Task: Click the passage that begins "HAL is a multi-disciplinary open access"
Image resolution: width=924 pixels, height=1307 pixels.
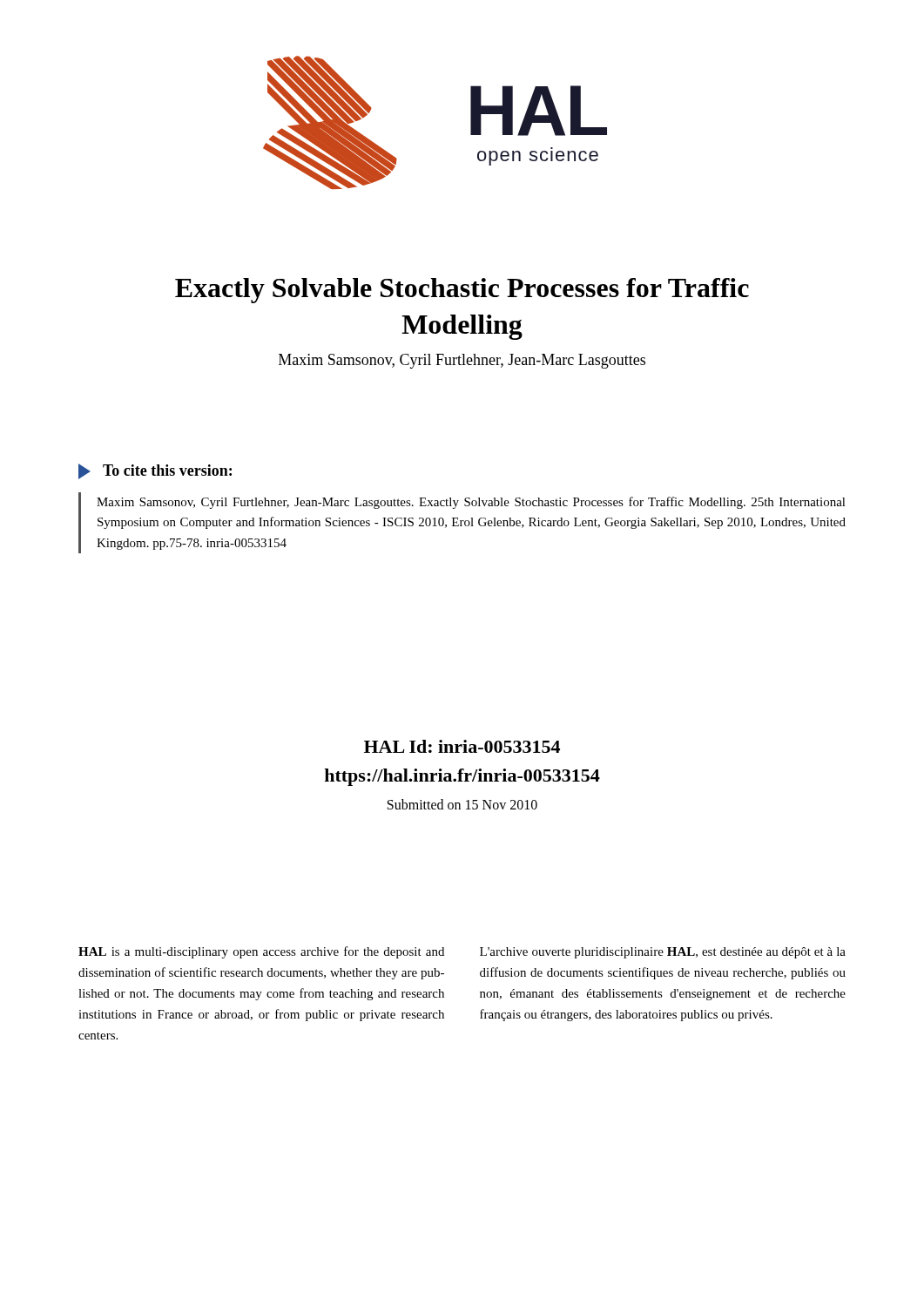Action: point(261,993)
